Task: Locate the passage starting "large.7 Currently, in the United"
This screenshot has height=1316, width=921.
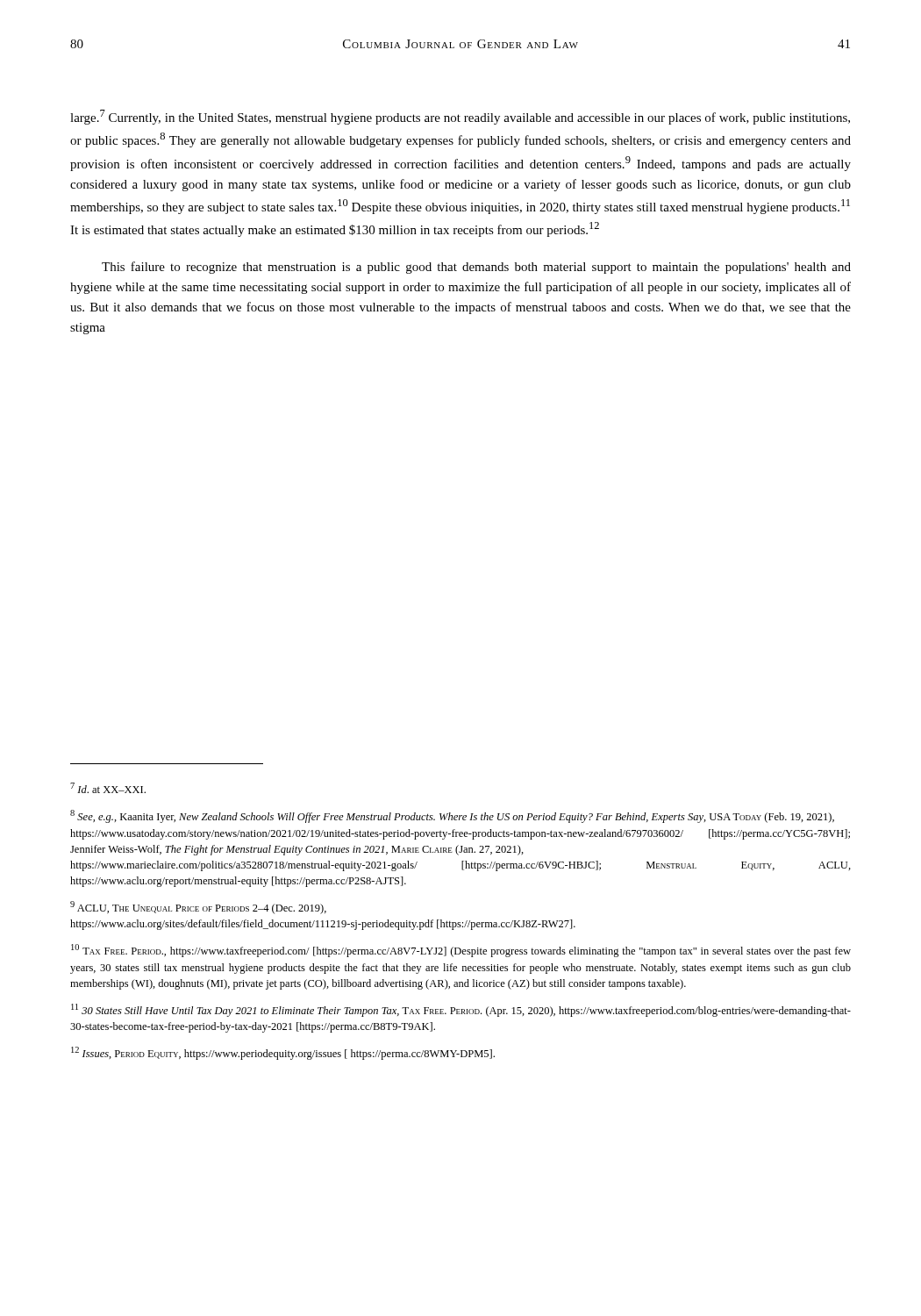Action: pyautogui.click(x=460, y=172)
